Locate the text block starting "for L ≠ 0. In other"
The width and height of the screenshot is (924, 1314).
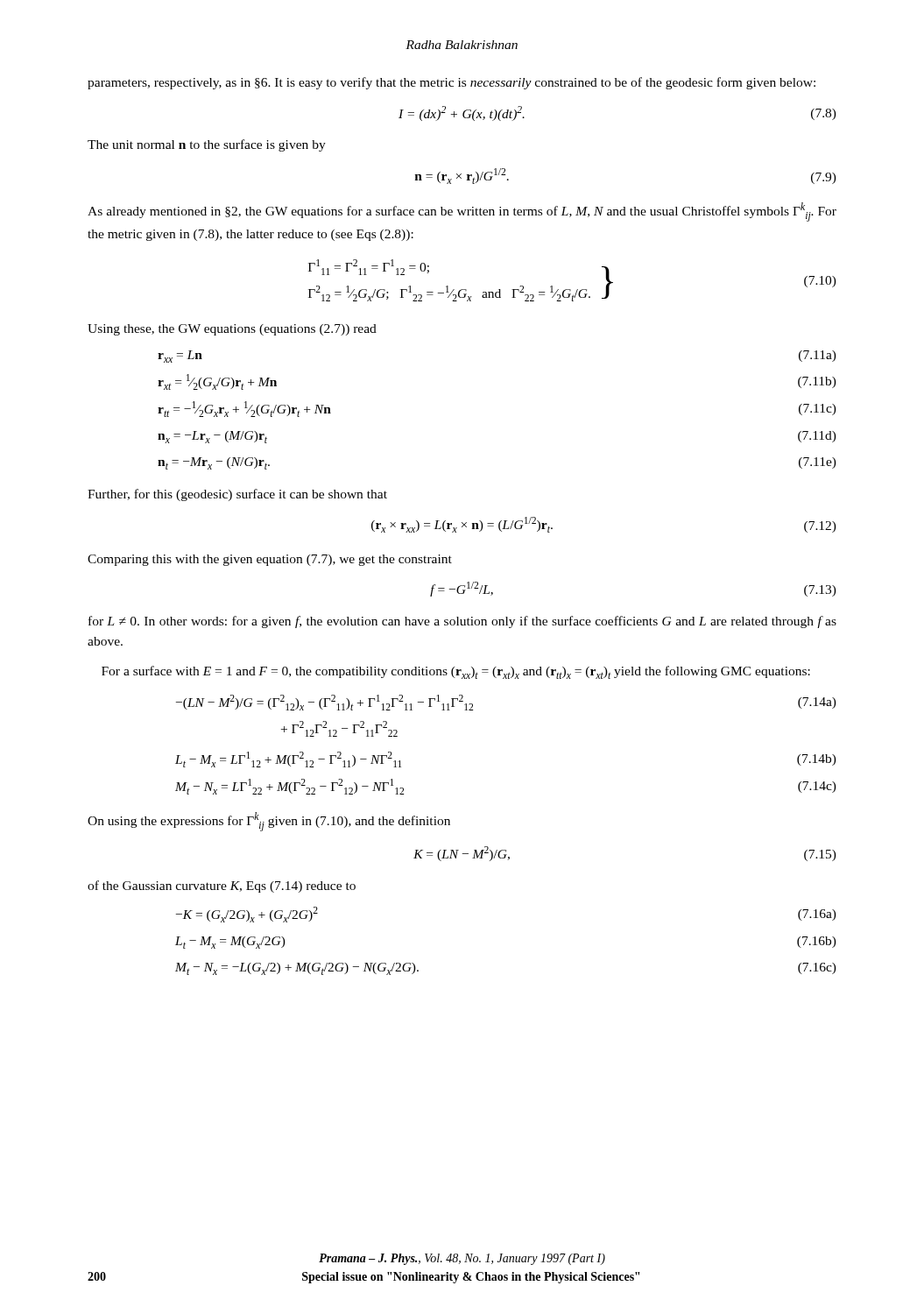[x=462, y=631]
